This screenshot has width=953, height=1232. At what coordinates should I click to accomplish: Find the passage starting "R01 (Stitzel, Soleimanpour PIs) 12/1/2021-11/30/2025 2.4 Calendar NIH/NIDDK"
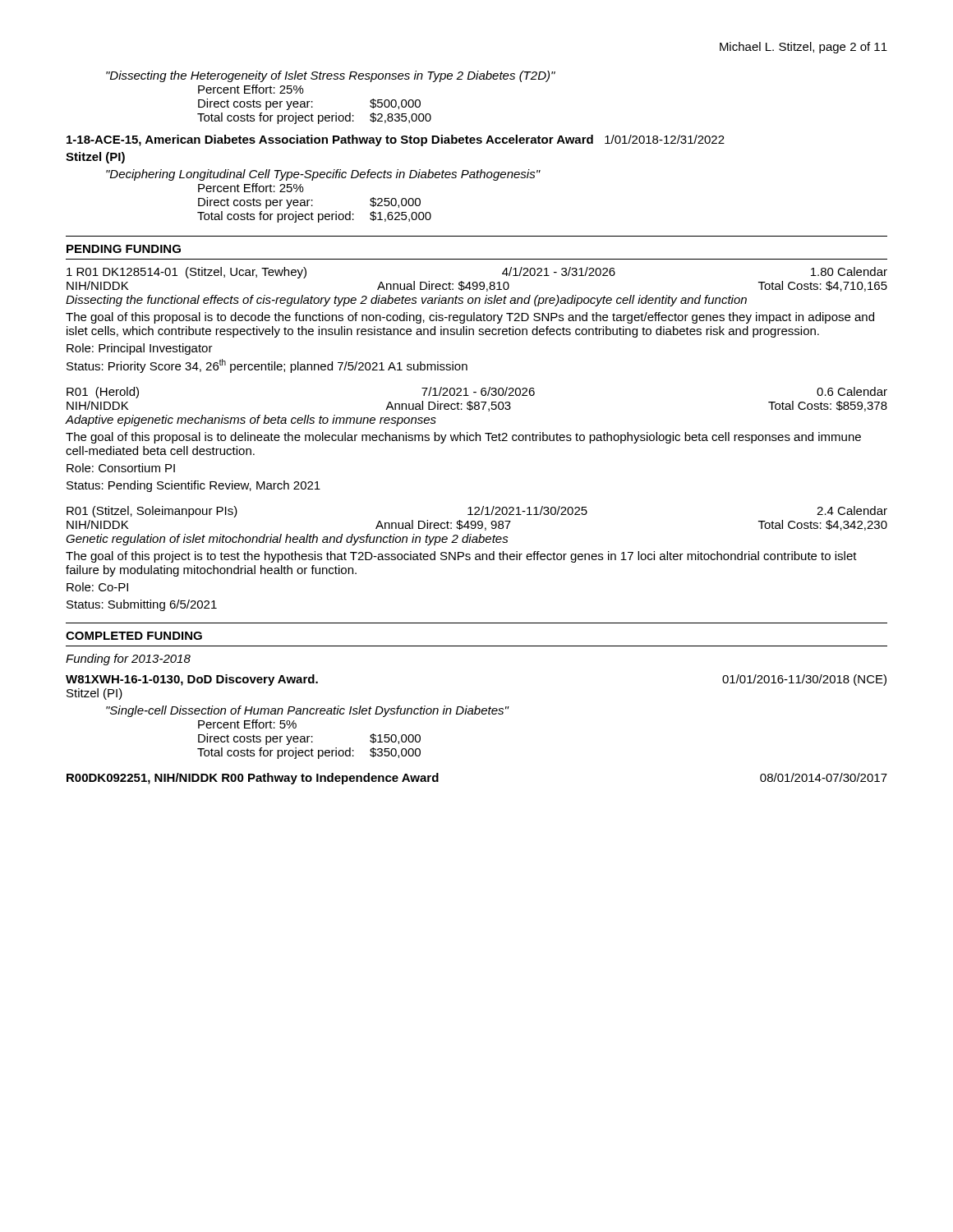click(x=476, y=557)
